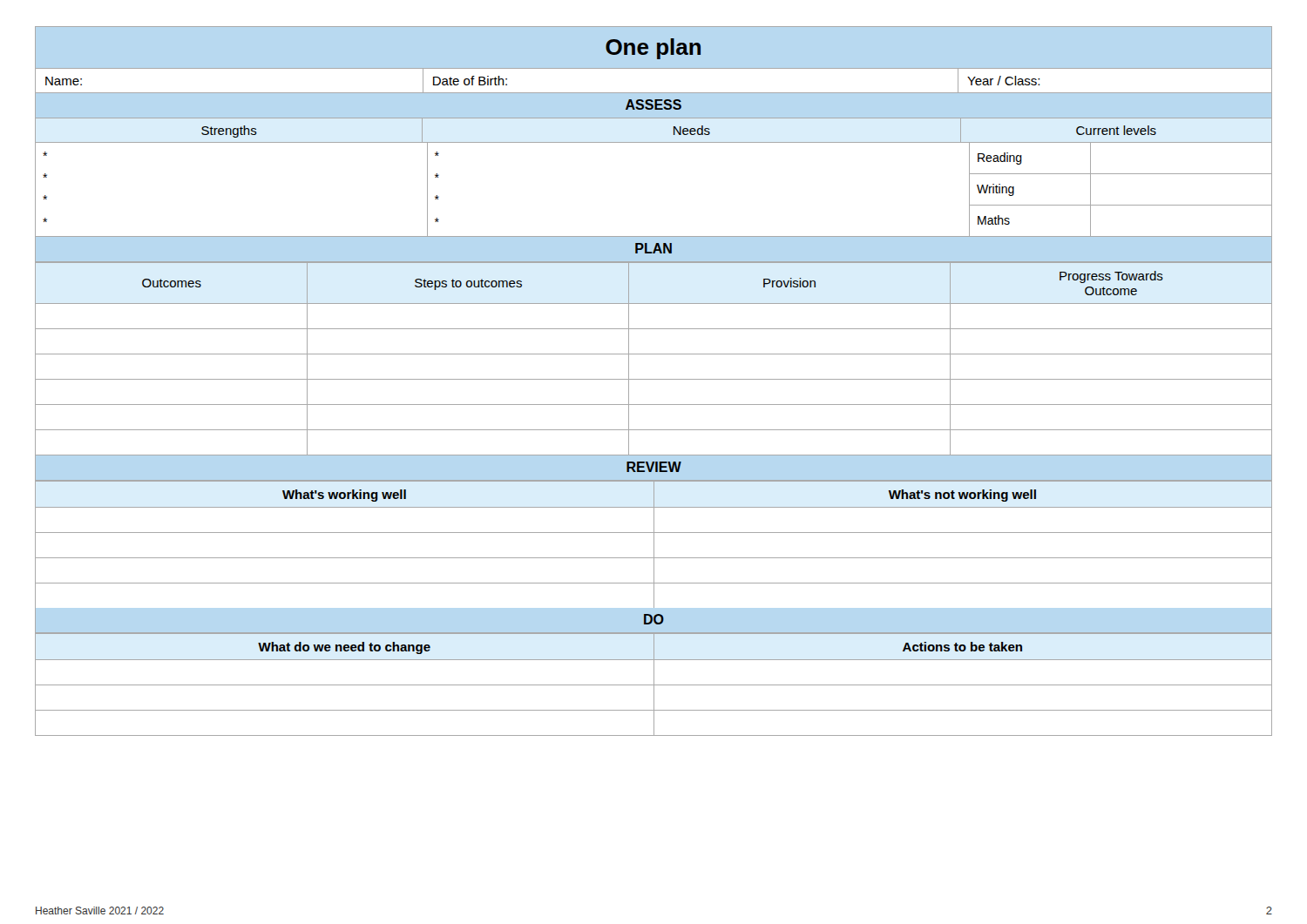
Task: Find the table that mentions "Name: Date of"
Action: (654, 81)
